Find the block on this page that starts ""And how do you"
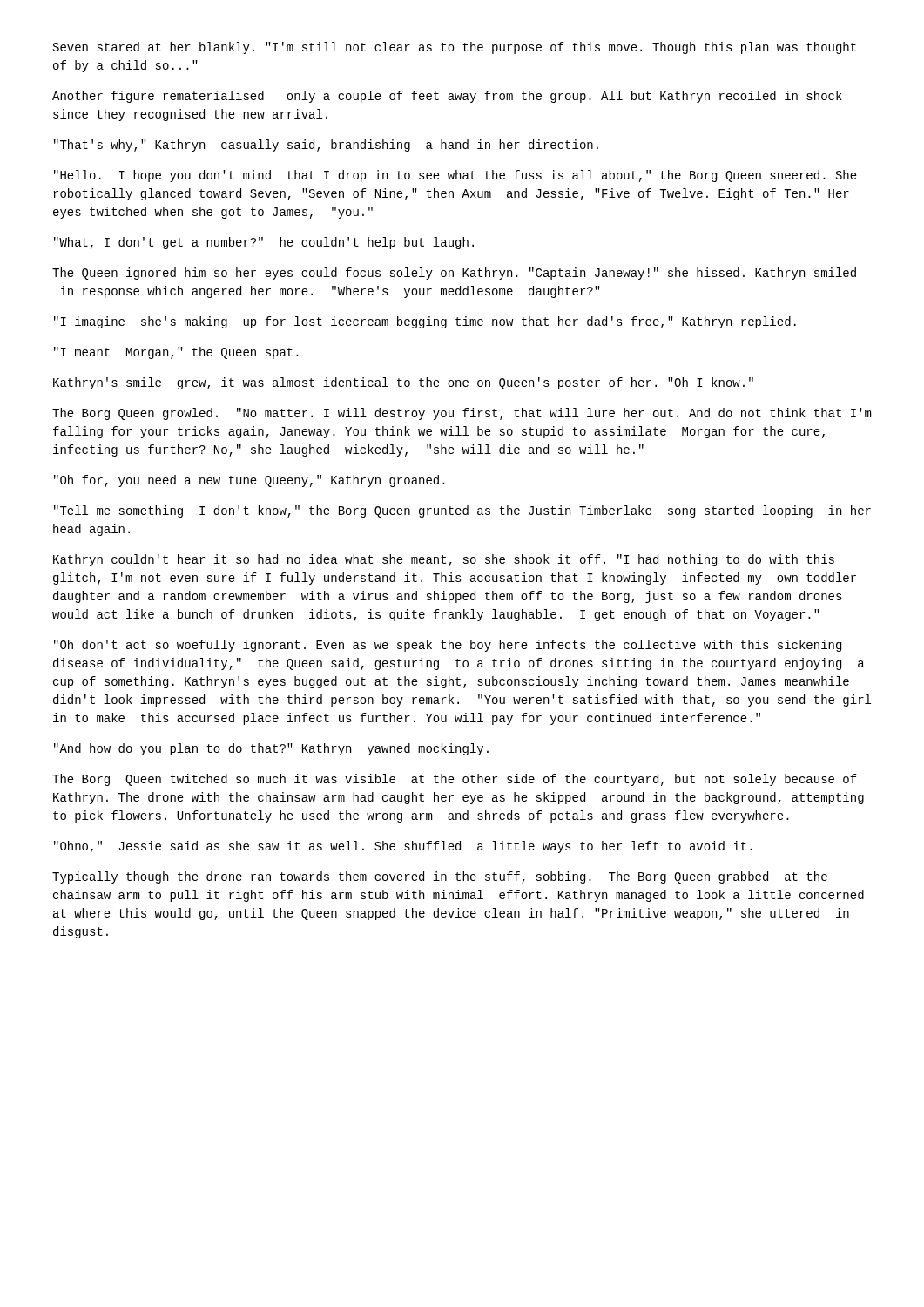 (272, 749)
